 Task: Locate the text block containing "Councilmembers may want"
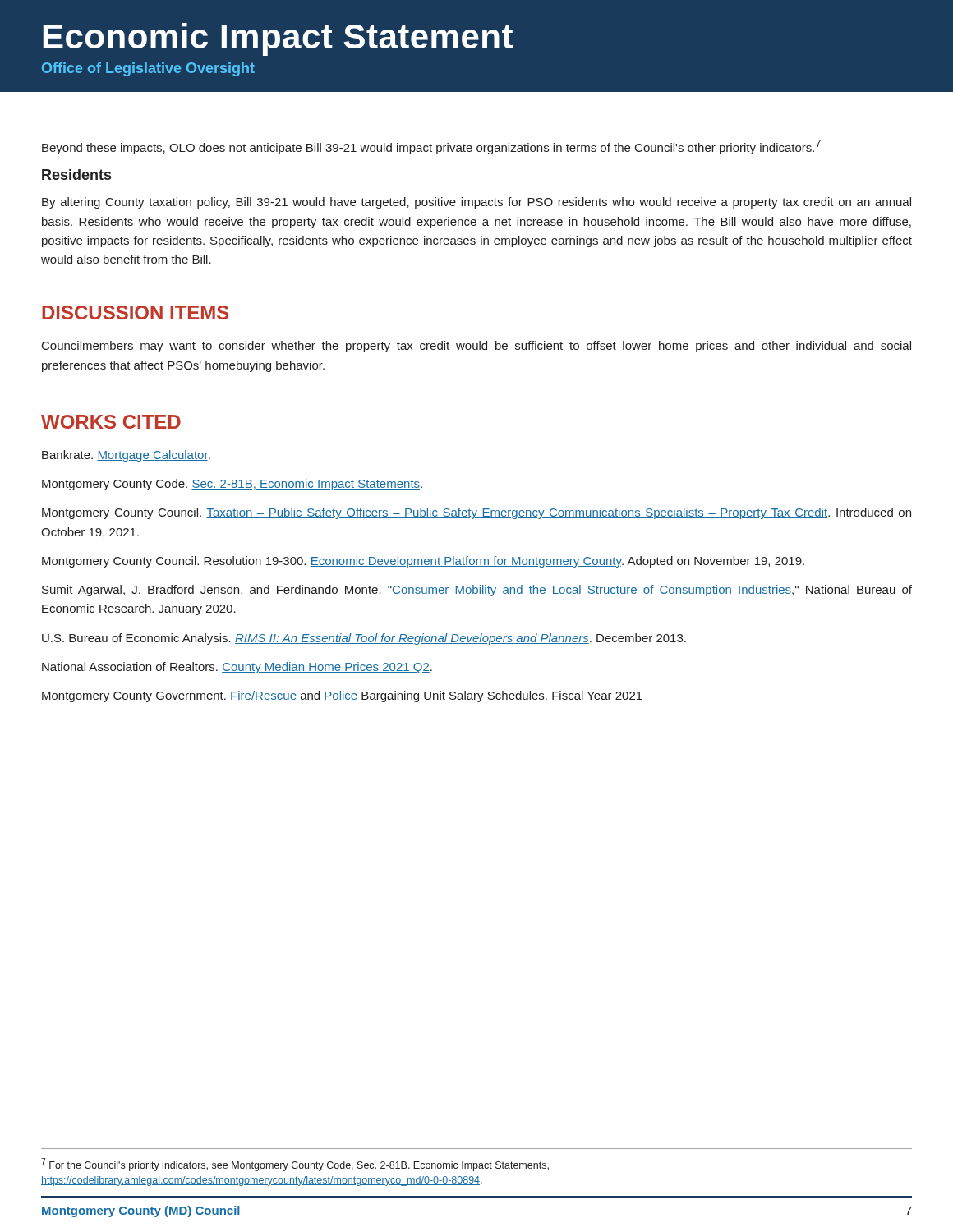[x=476, y=355]
